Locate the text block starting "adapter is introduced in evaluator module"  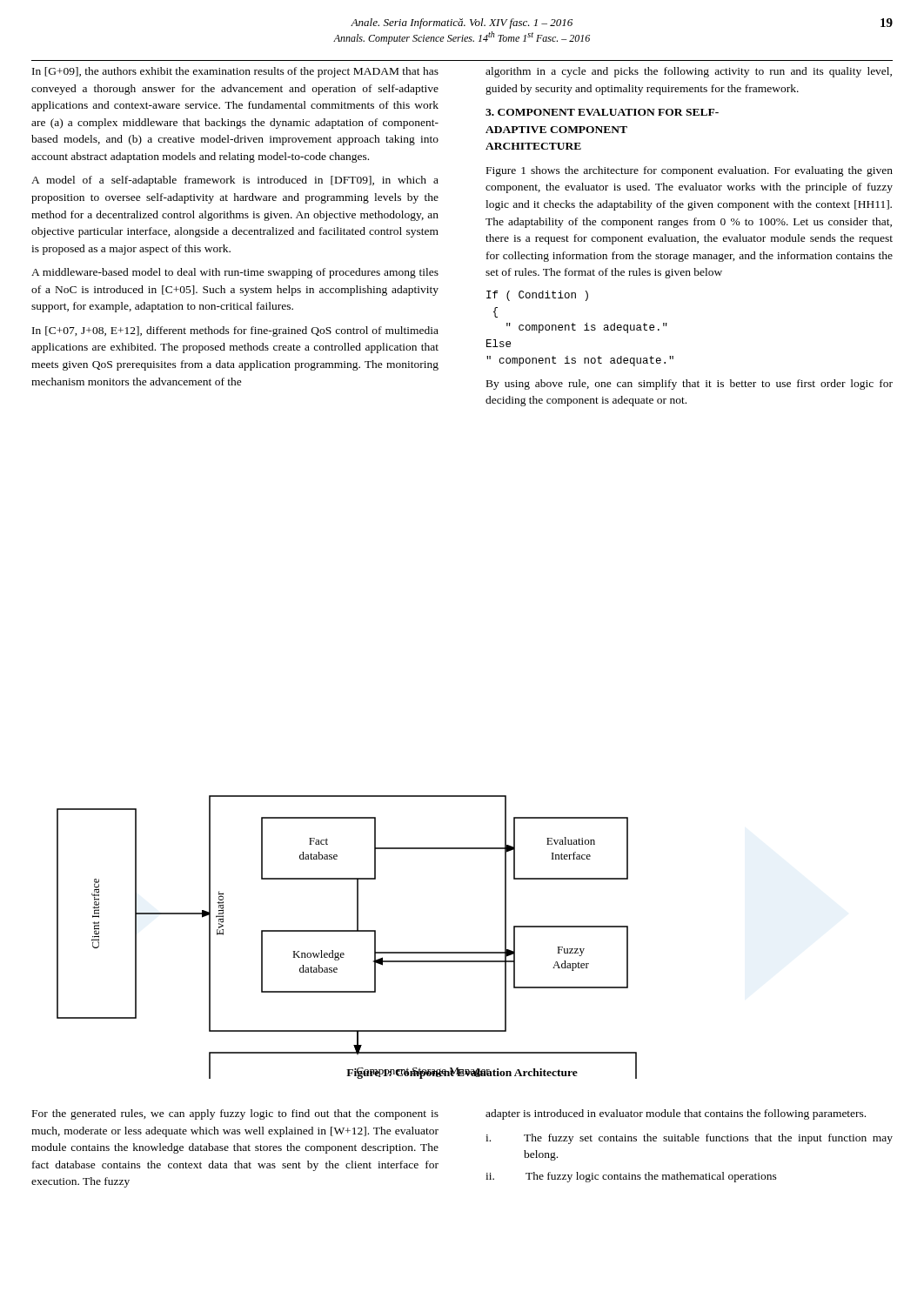689,1113
